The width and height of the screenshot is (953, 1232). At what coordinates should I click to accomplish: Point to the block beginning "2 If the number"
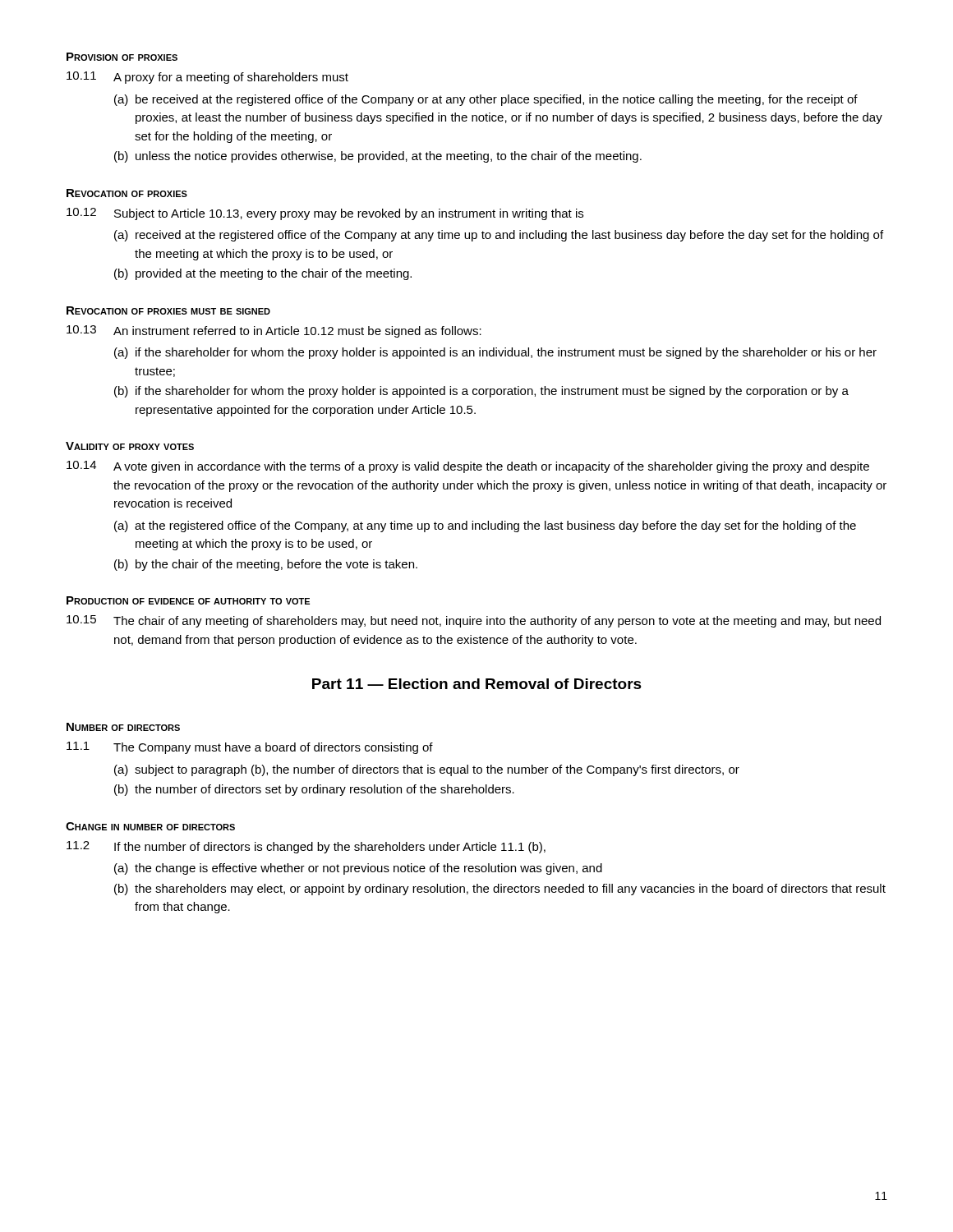point(476,878)
